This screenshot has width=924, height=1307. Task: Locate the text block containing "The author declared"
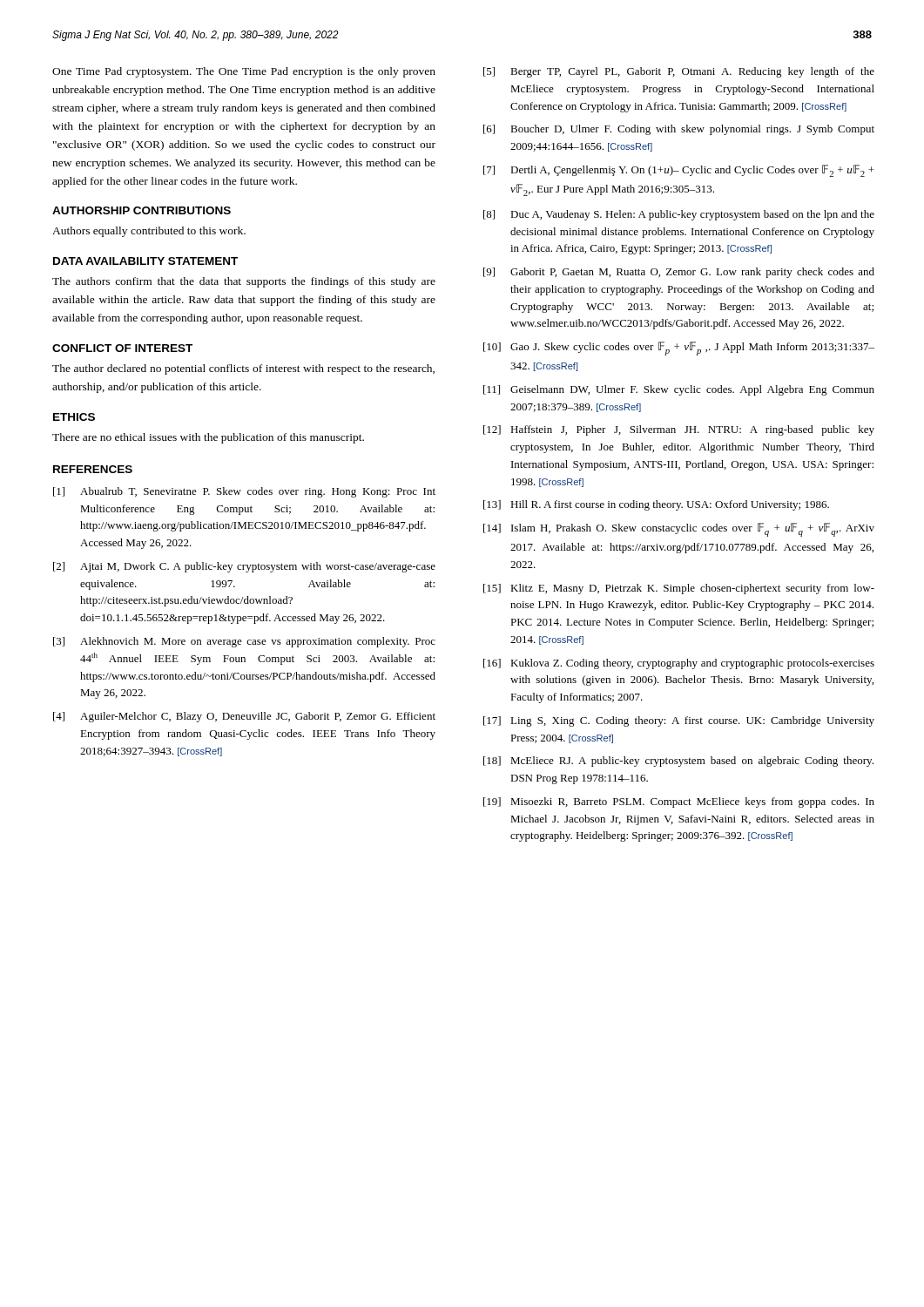244,377
